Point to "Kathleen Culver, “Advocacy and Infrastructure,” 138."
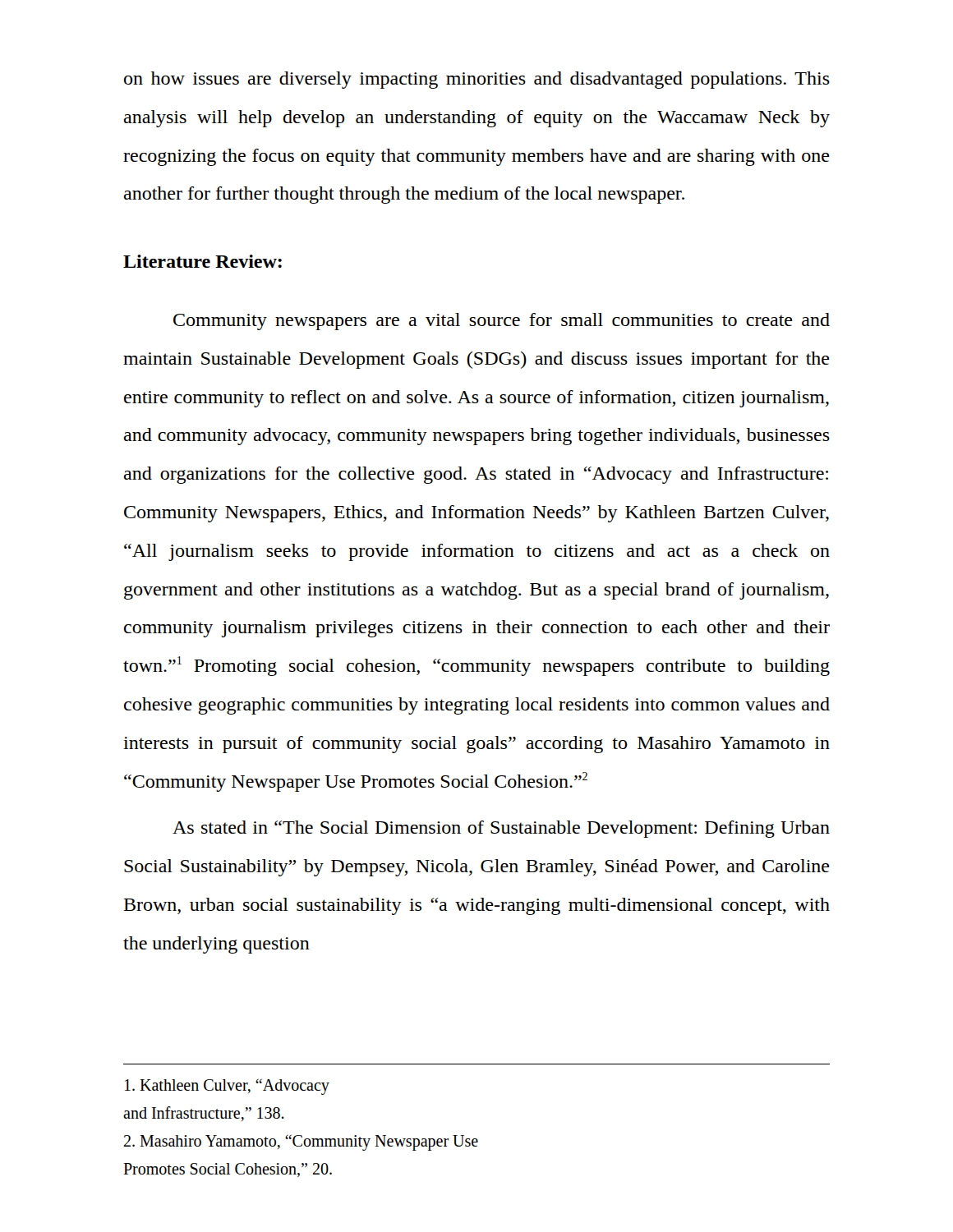The height and width of the screenshot is (1232, 953). coord(226,1099)
